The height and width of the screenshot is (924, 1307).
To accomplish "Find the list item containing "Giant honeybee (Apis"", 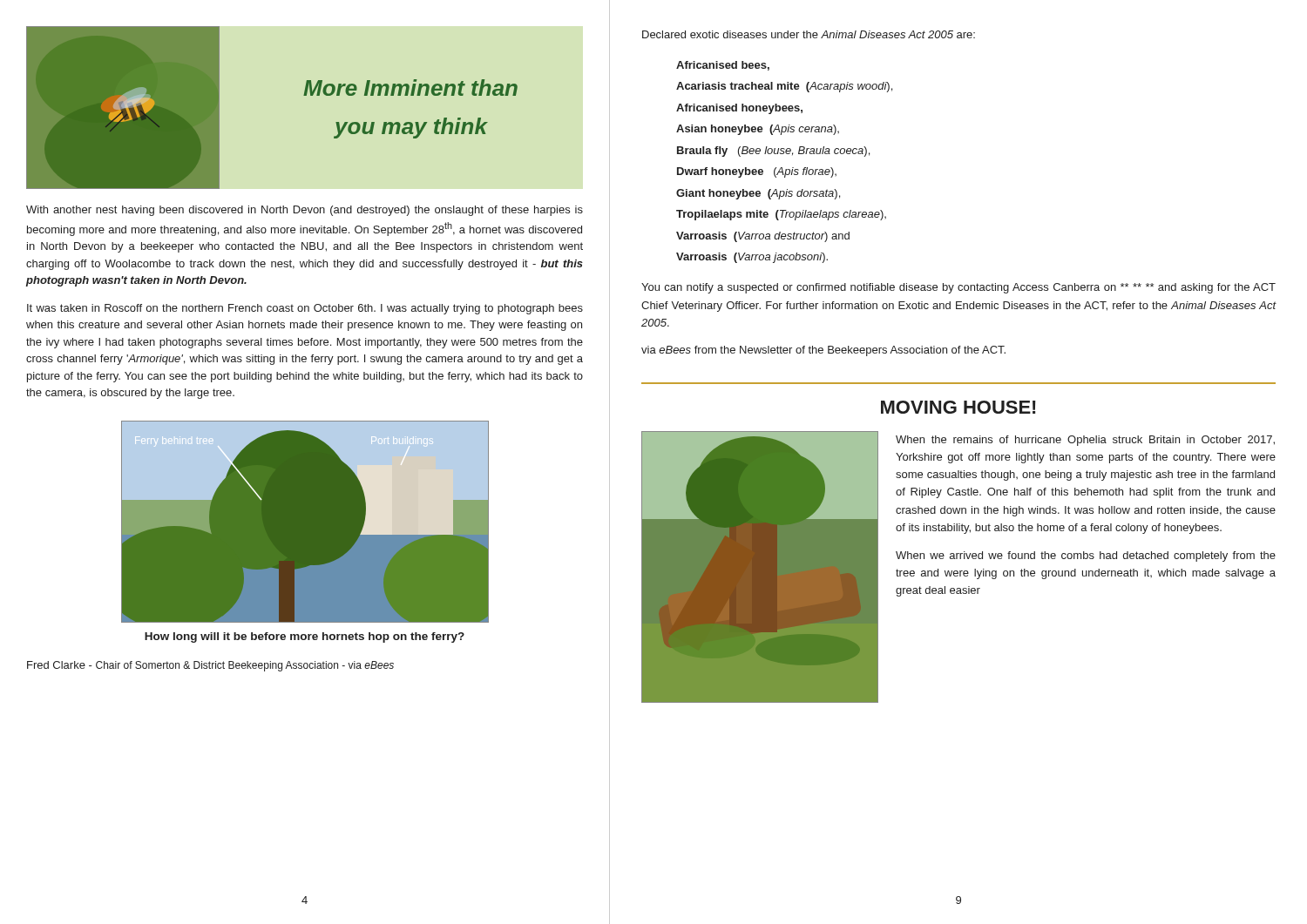I will [759, 193].
